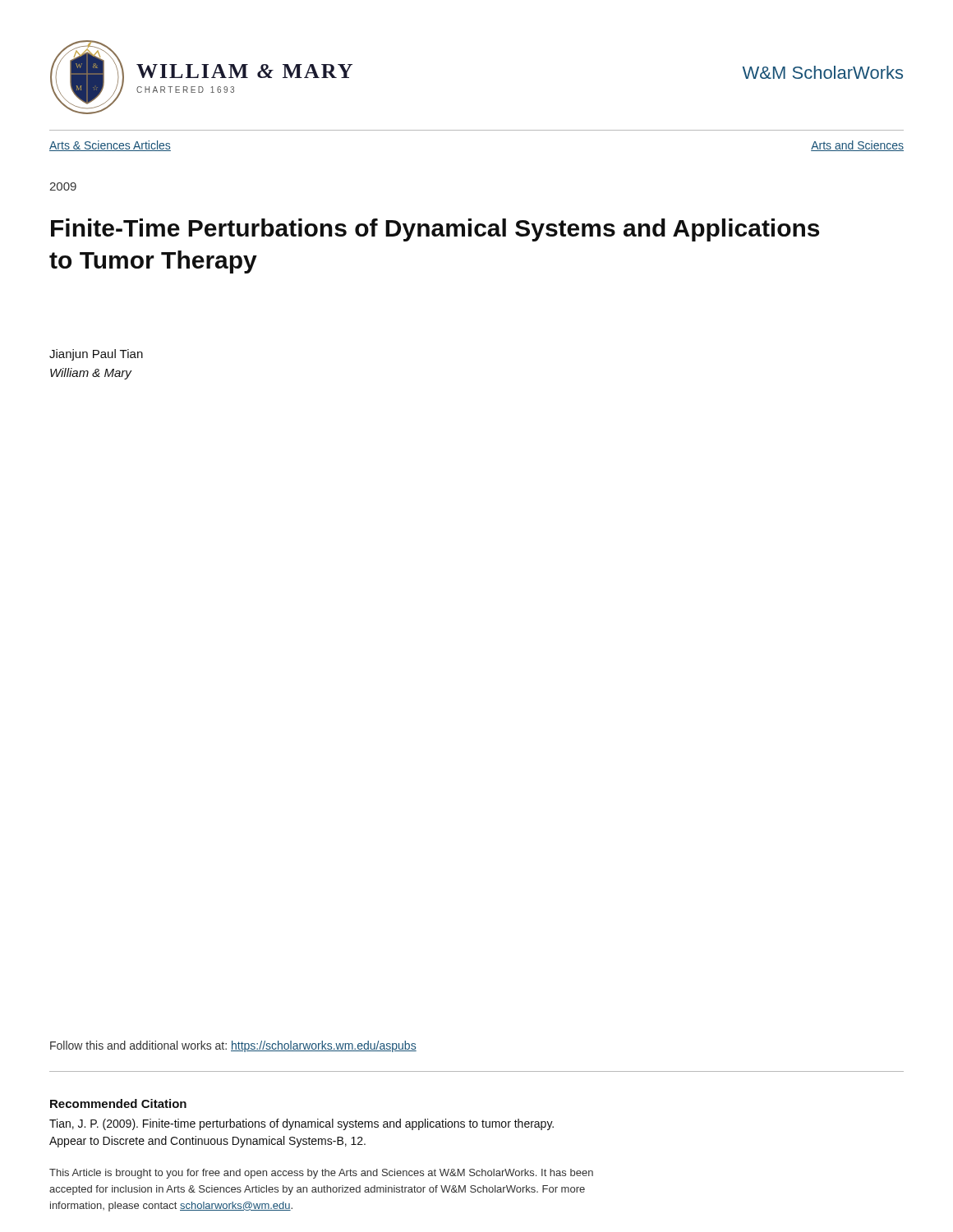The height and width of the screenshot is (1232, 953).
Task: Click on the text containing "Arts and Sciences"
Action: pos(857,145)
